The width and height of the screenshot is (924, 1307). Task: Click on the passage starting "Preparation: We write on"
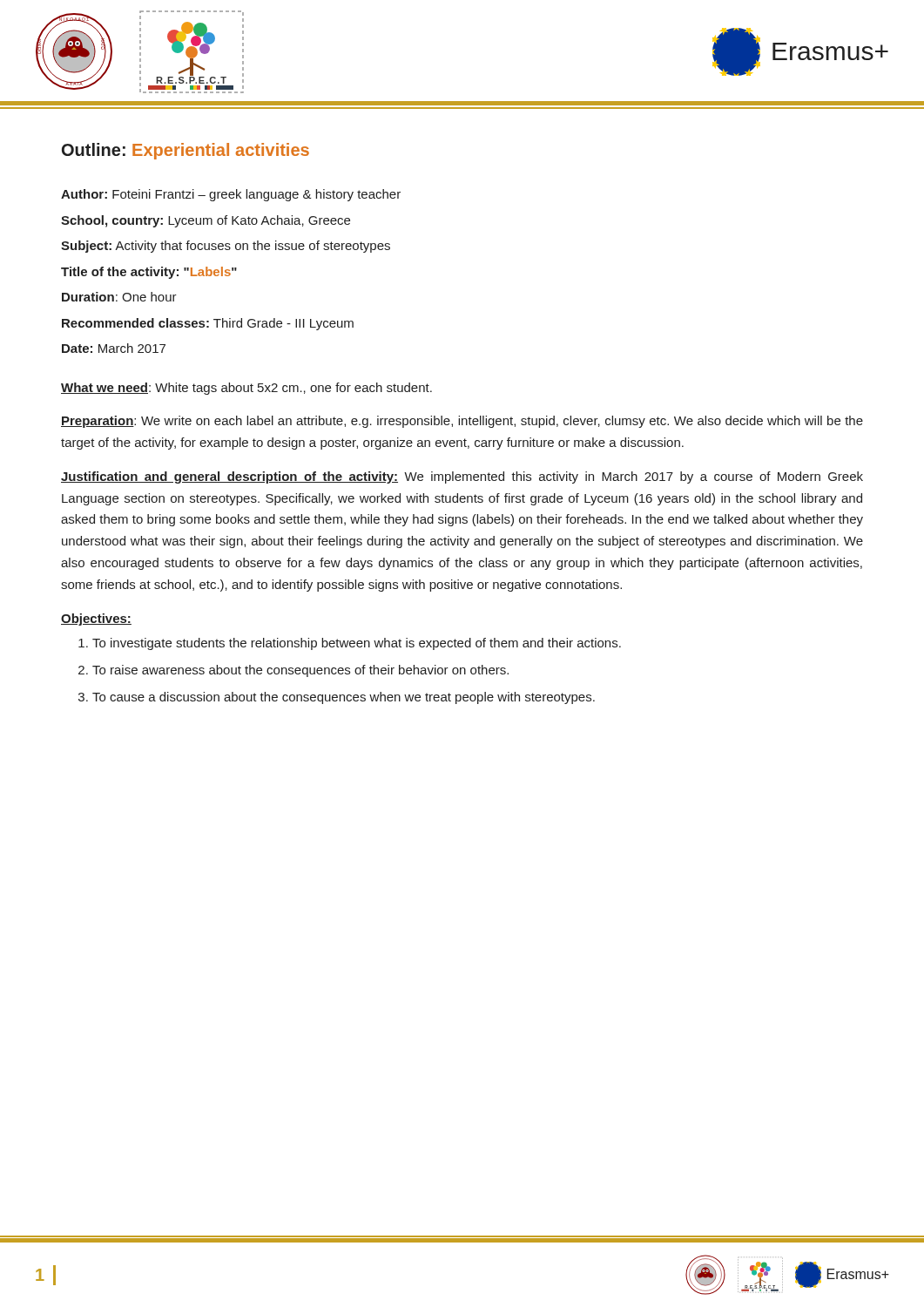coord(462,431)
